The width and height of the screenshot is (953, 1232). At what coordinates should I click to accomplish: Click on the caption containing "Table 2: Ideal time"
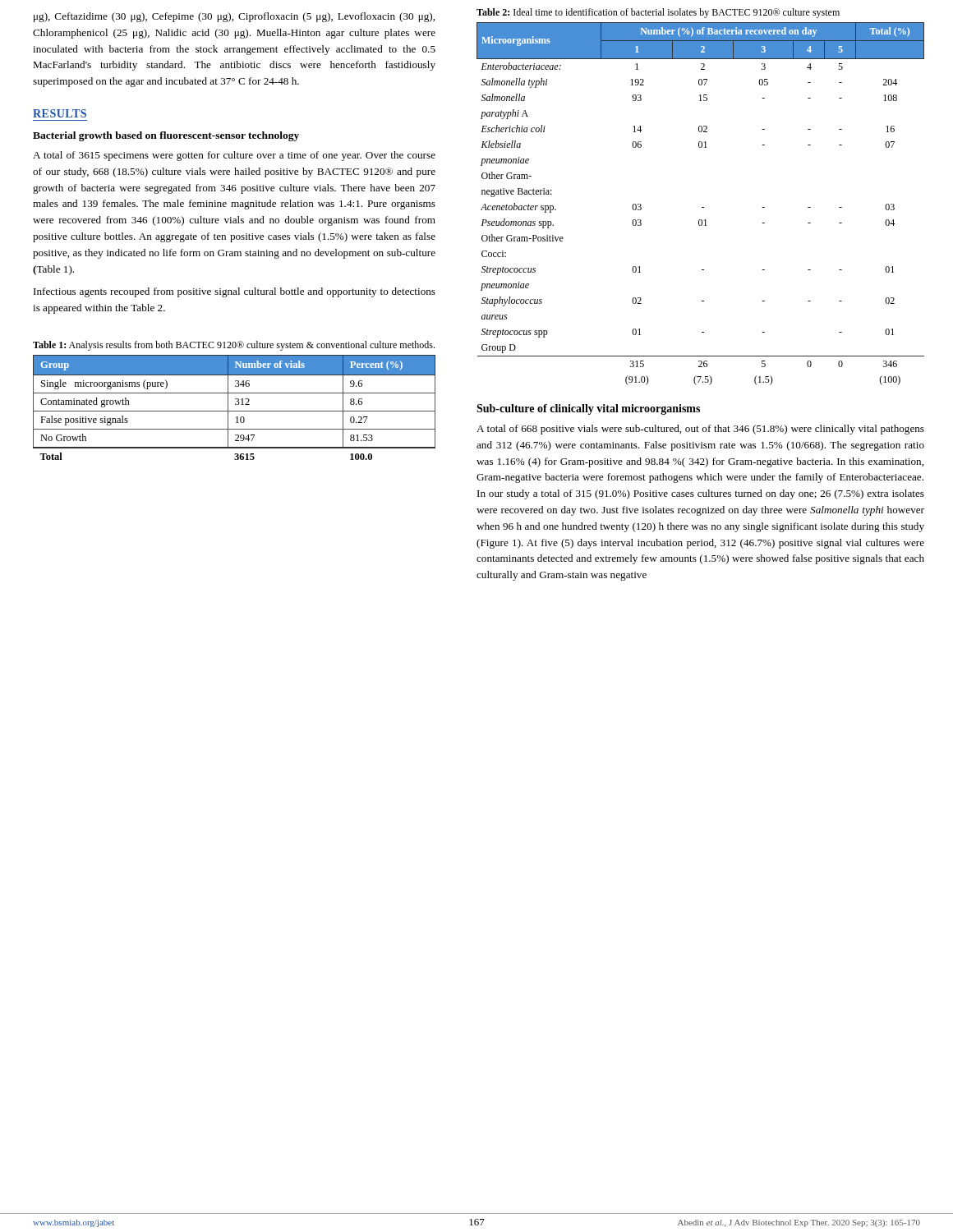(x=658, y=12)
